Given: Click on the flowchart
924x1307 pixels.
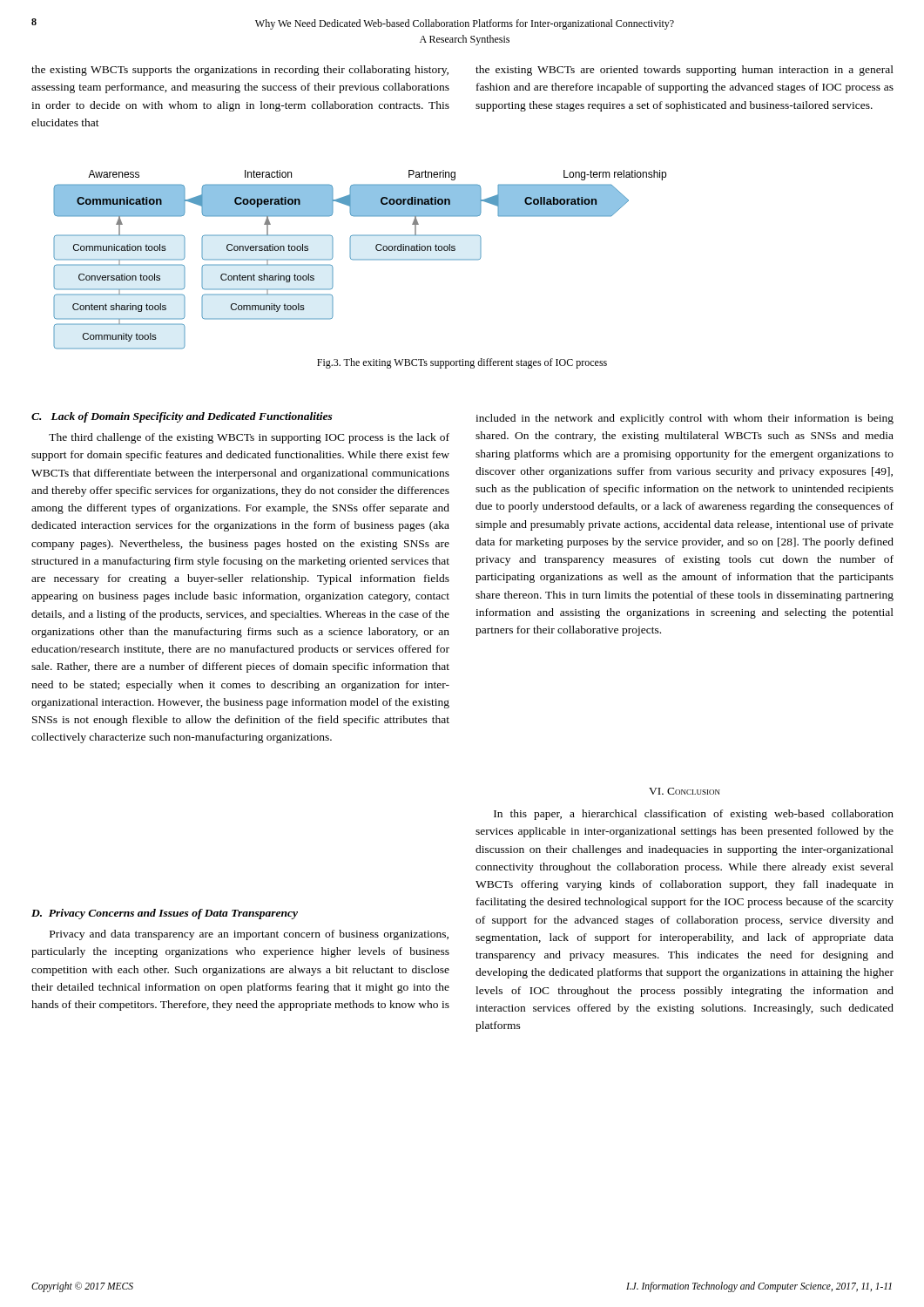Looking at the screenshot, I should [462, 267].
